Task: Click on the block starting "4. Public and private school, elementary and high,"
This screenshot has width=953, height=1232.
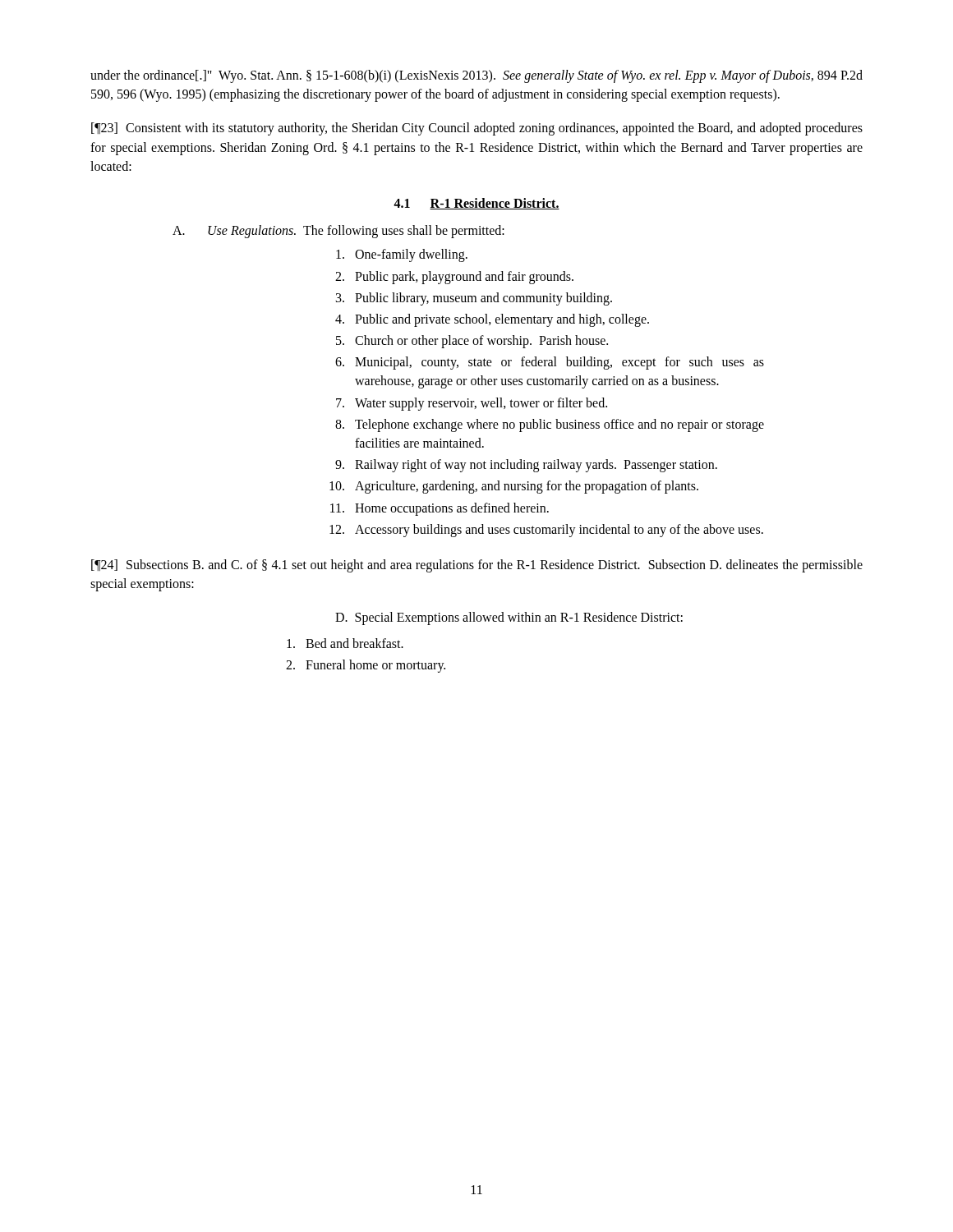Action: click(x=534, y=319)
